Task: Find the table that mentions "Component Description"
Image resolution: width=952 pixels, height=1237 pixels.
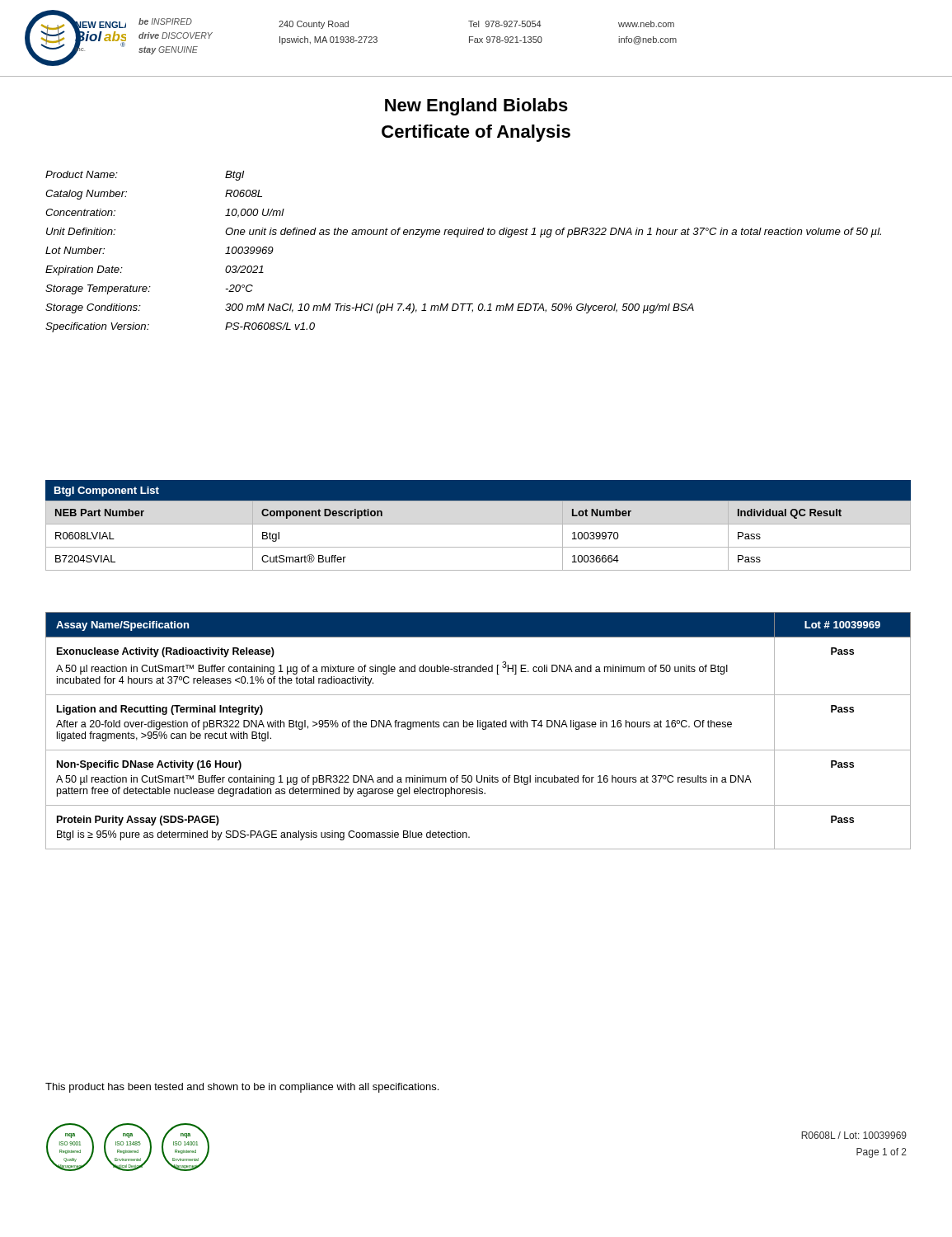Action: pyautogui.click(x=478, y=525)
